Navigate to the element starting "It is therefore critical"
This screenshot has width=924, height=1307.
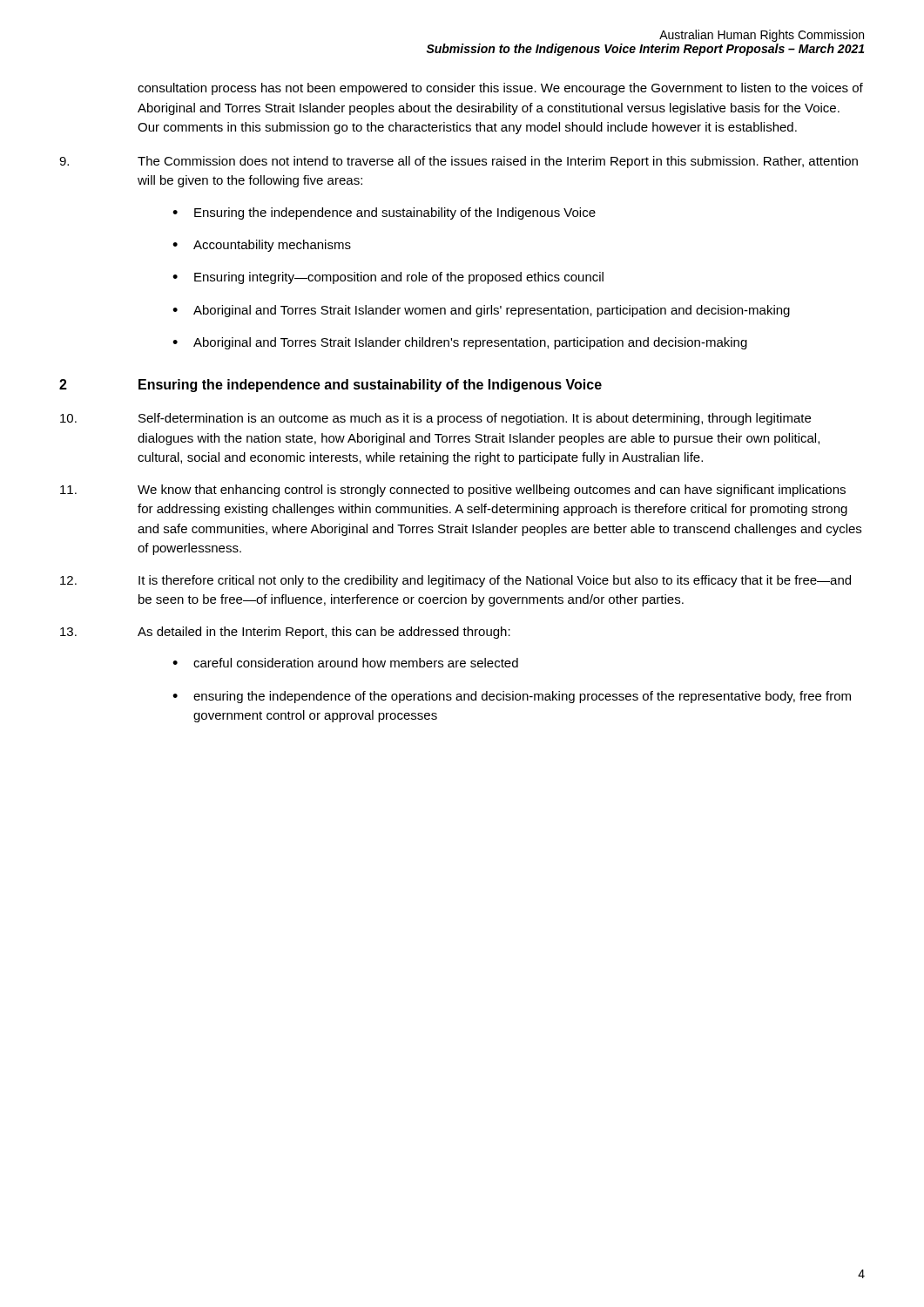pos(462,590)
